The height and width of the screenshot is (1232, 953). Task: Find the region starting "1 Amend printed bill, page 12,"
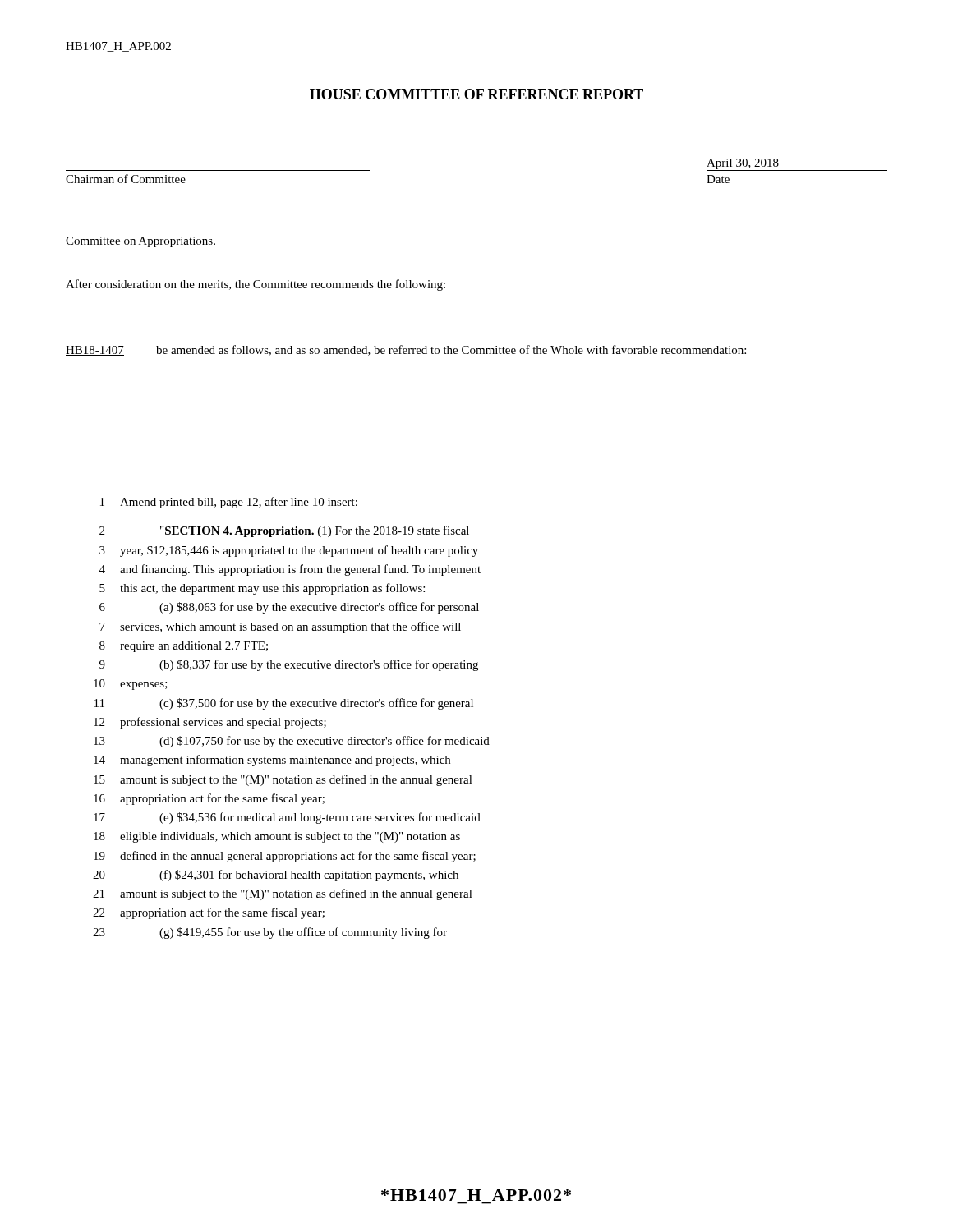pos(229,503)
